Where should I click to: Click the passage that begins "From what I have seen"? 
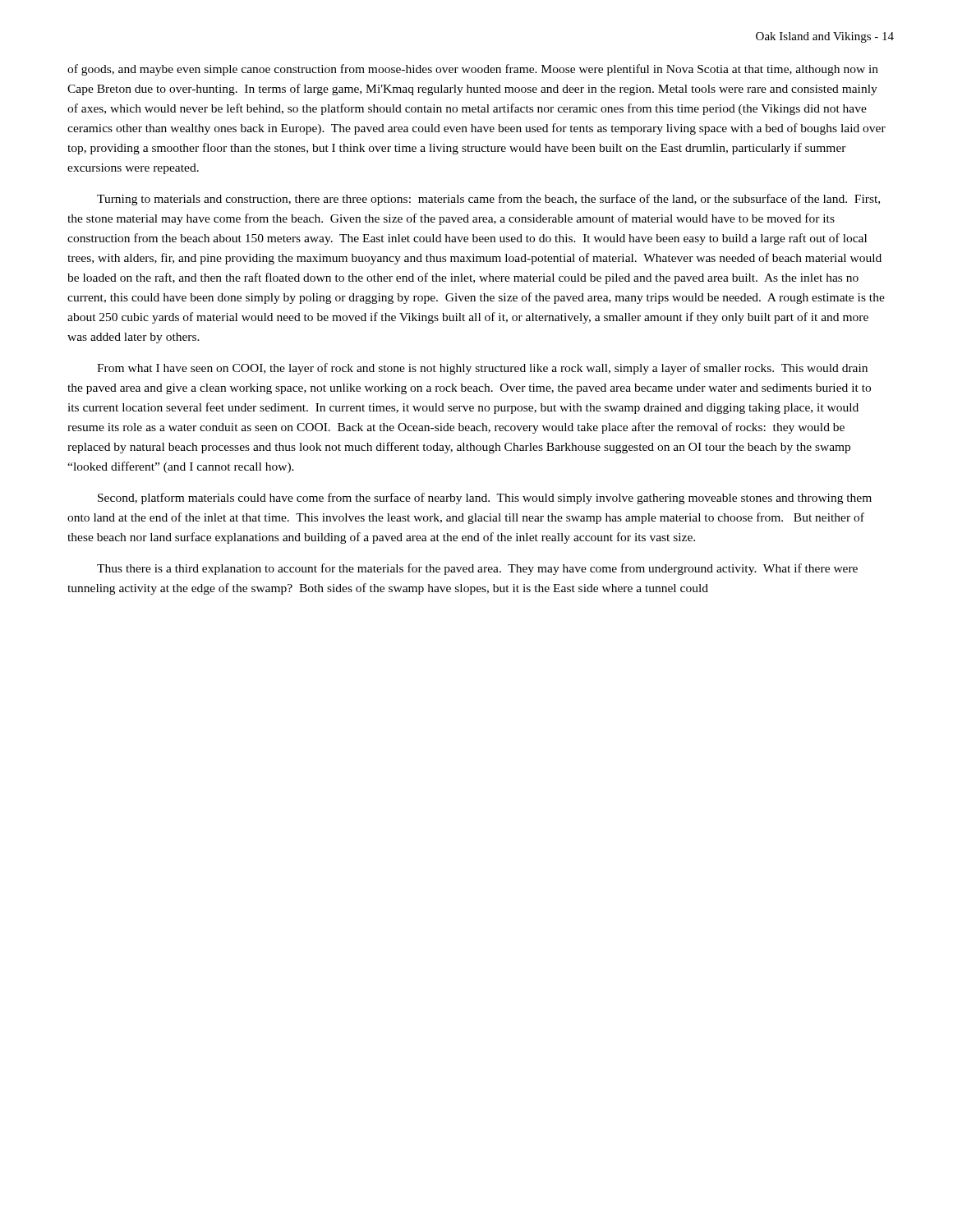(469, 417)
